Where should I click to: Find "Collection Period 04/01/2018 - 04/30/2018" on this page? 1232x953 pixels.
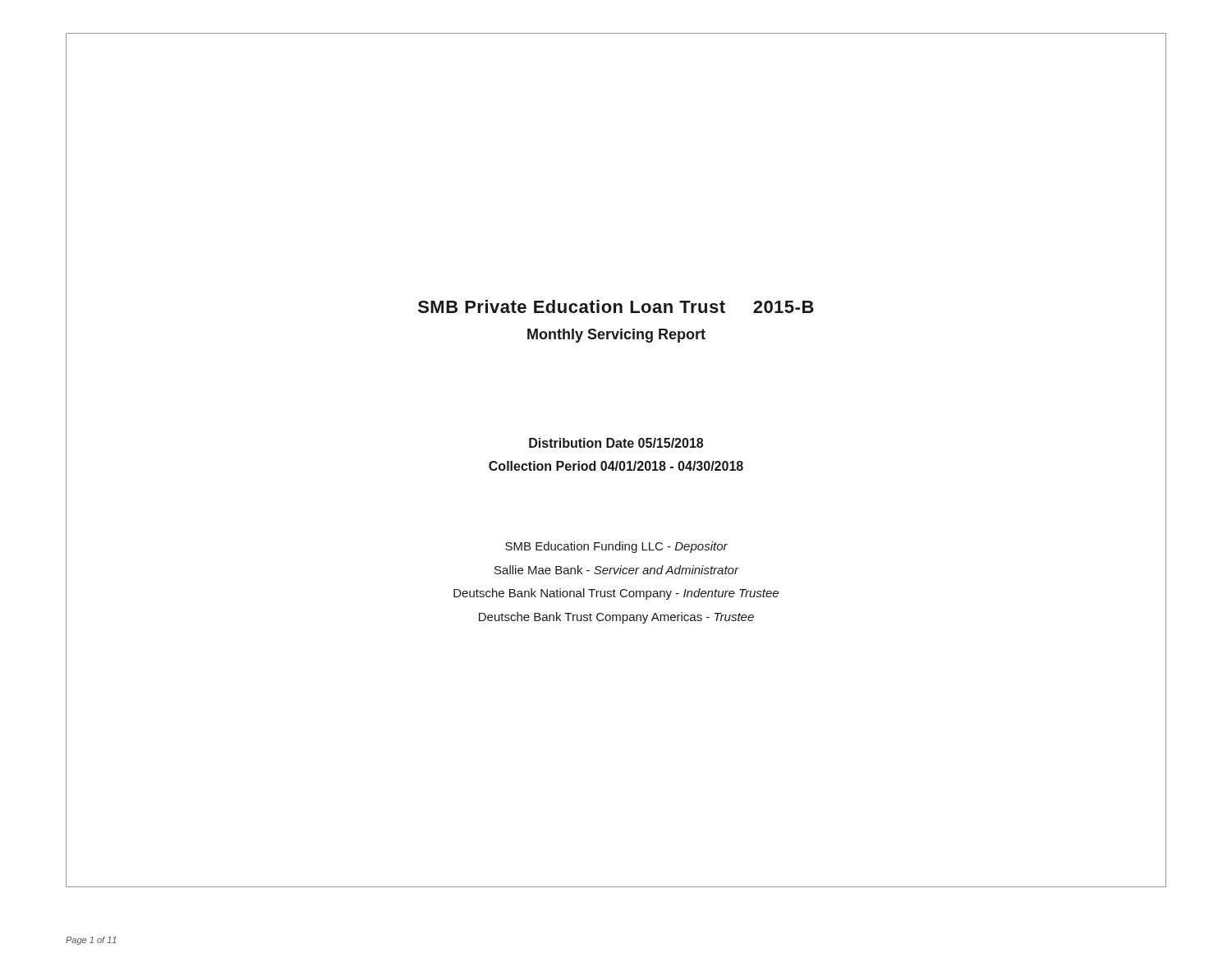click(616, 466)
